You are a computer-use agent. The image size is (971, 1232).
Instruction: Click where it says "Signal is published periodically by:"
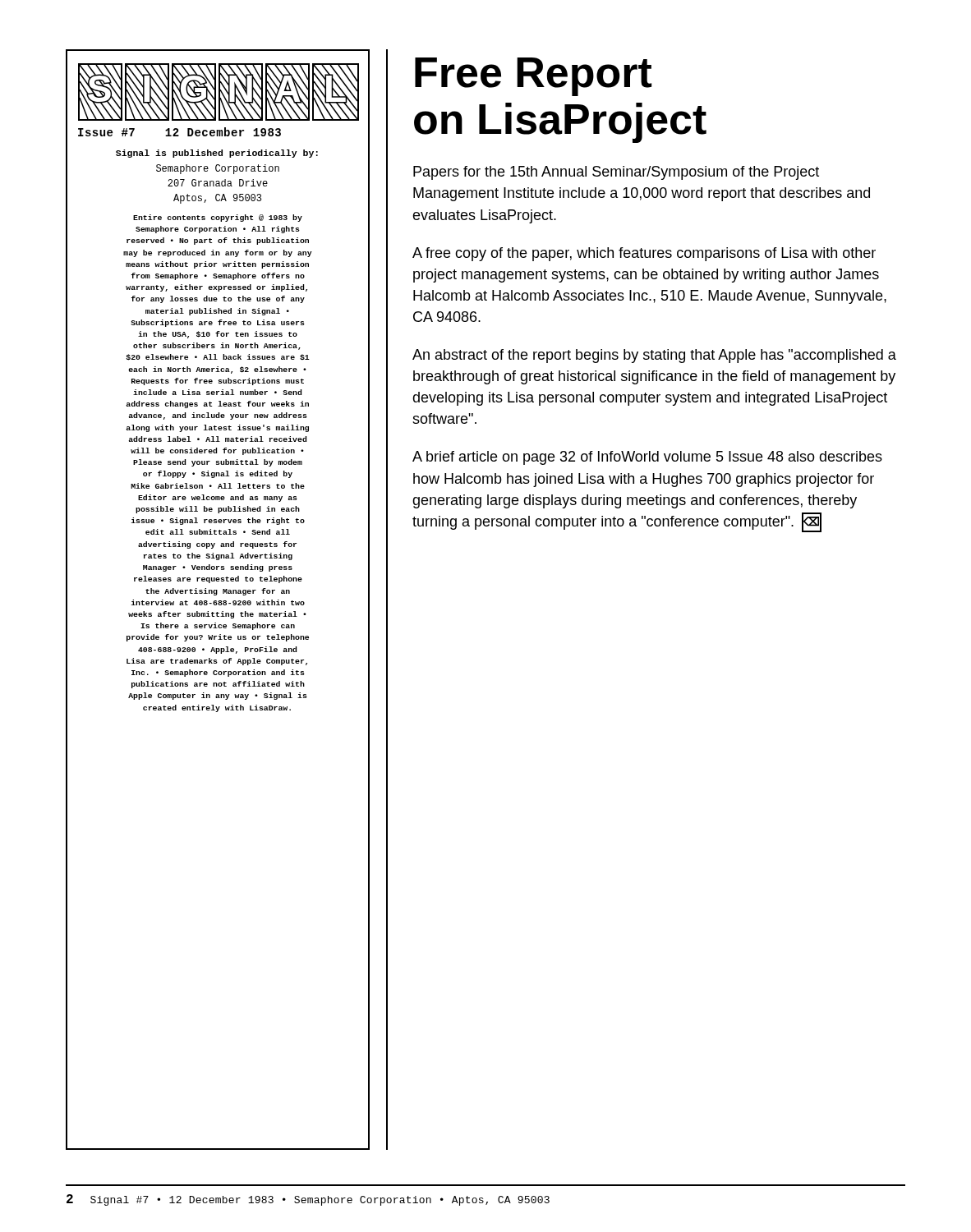[x=218, y=153]
